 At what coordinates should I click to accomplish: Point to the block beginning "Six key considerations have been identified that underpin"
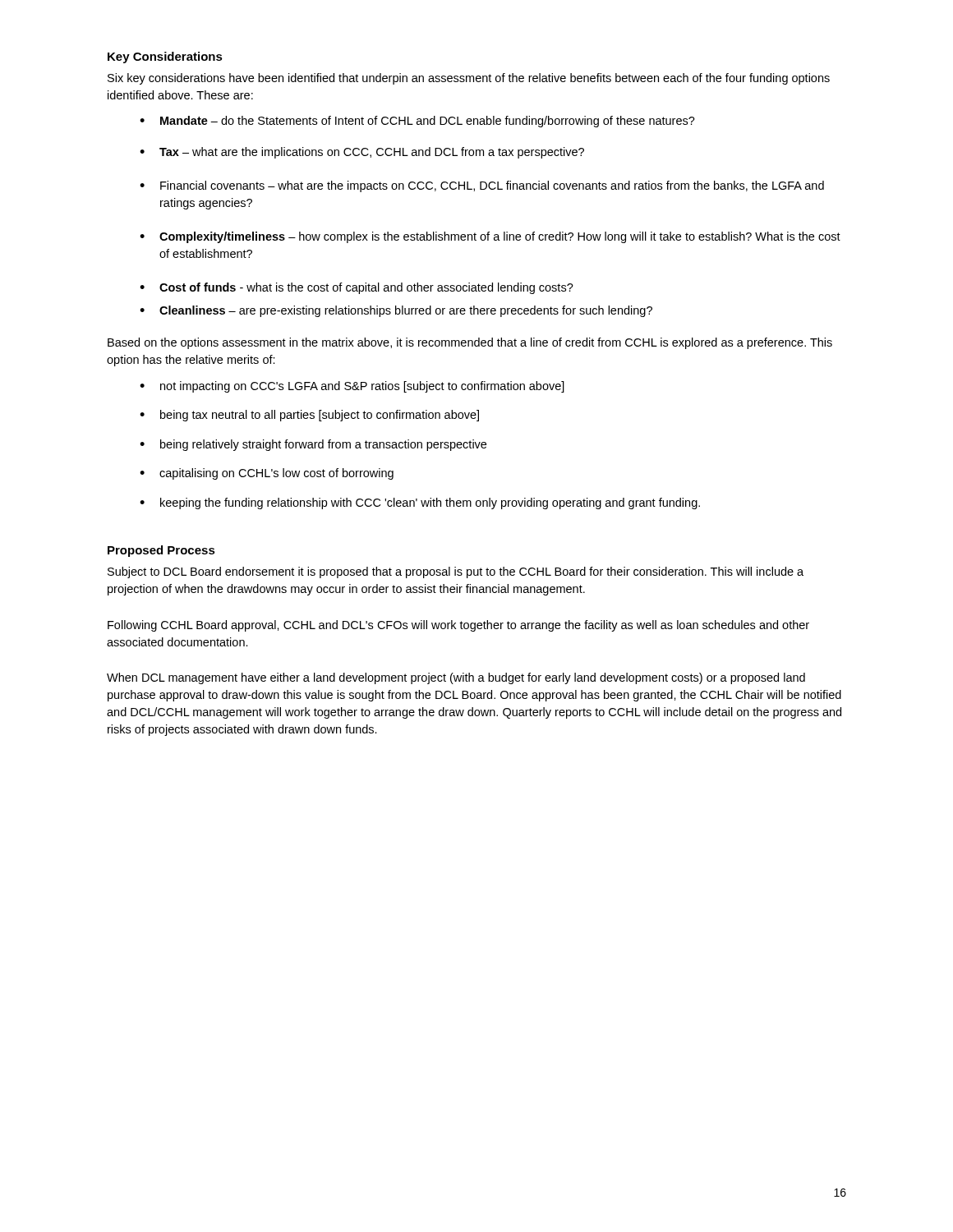468,87
